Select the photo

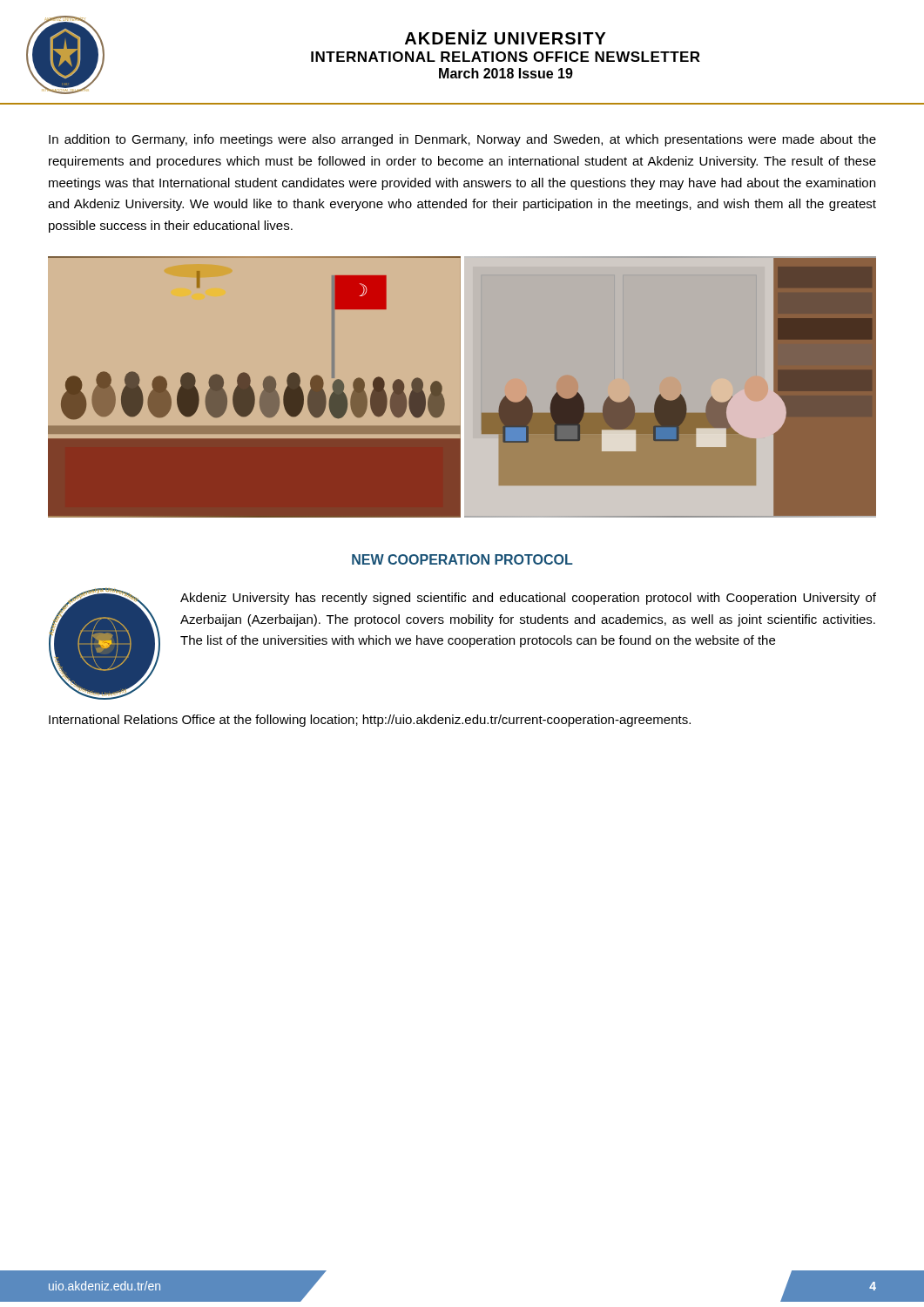tap(462, 387)
